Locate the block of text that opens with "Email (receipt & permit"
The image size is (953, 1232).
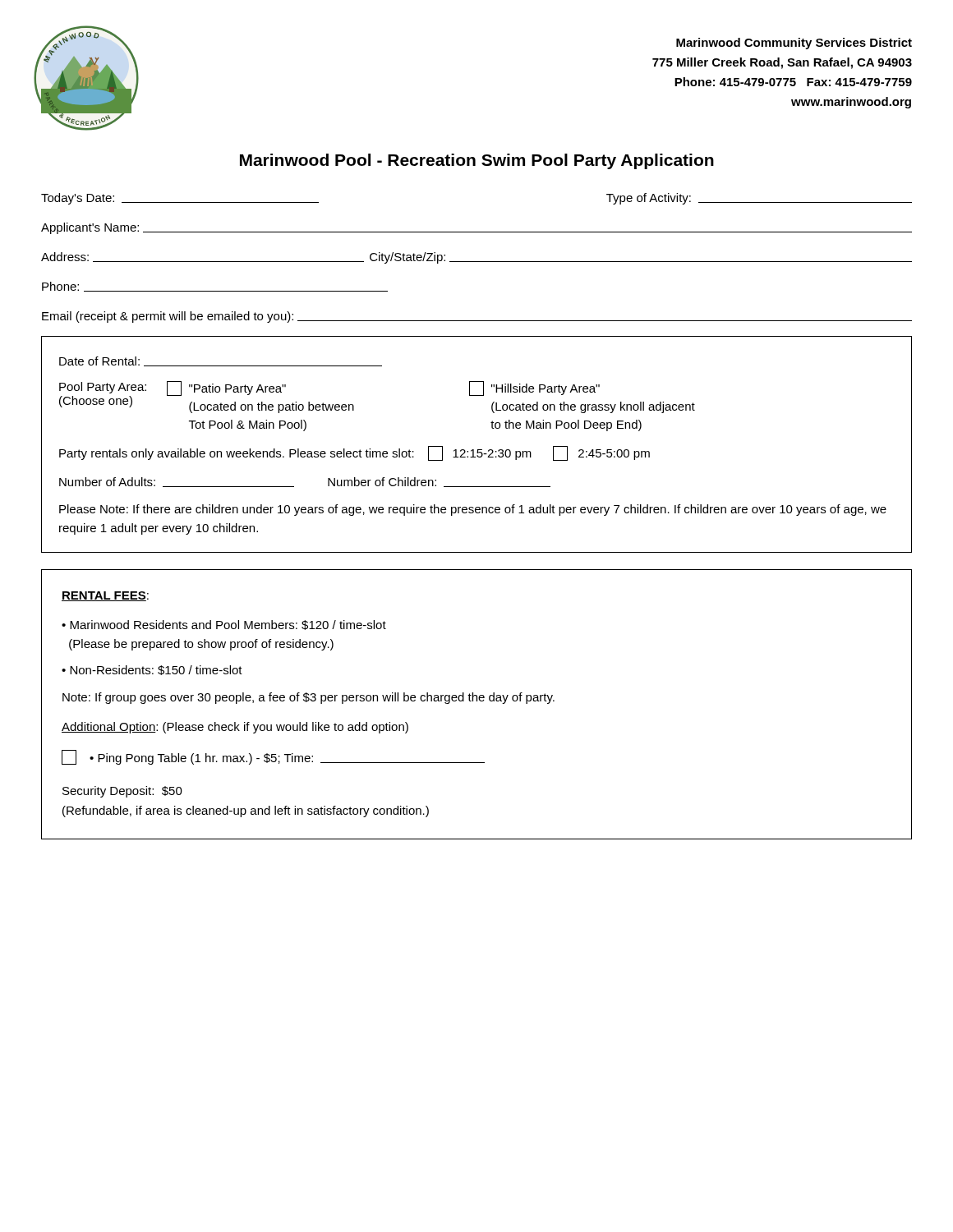click(x=476, y=315)
